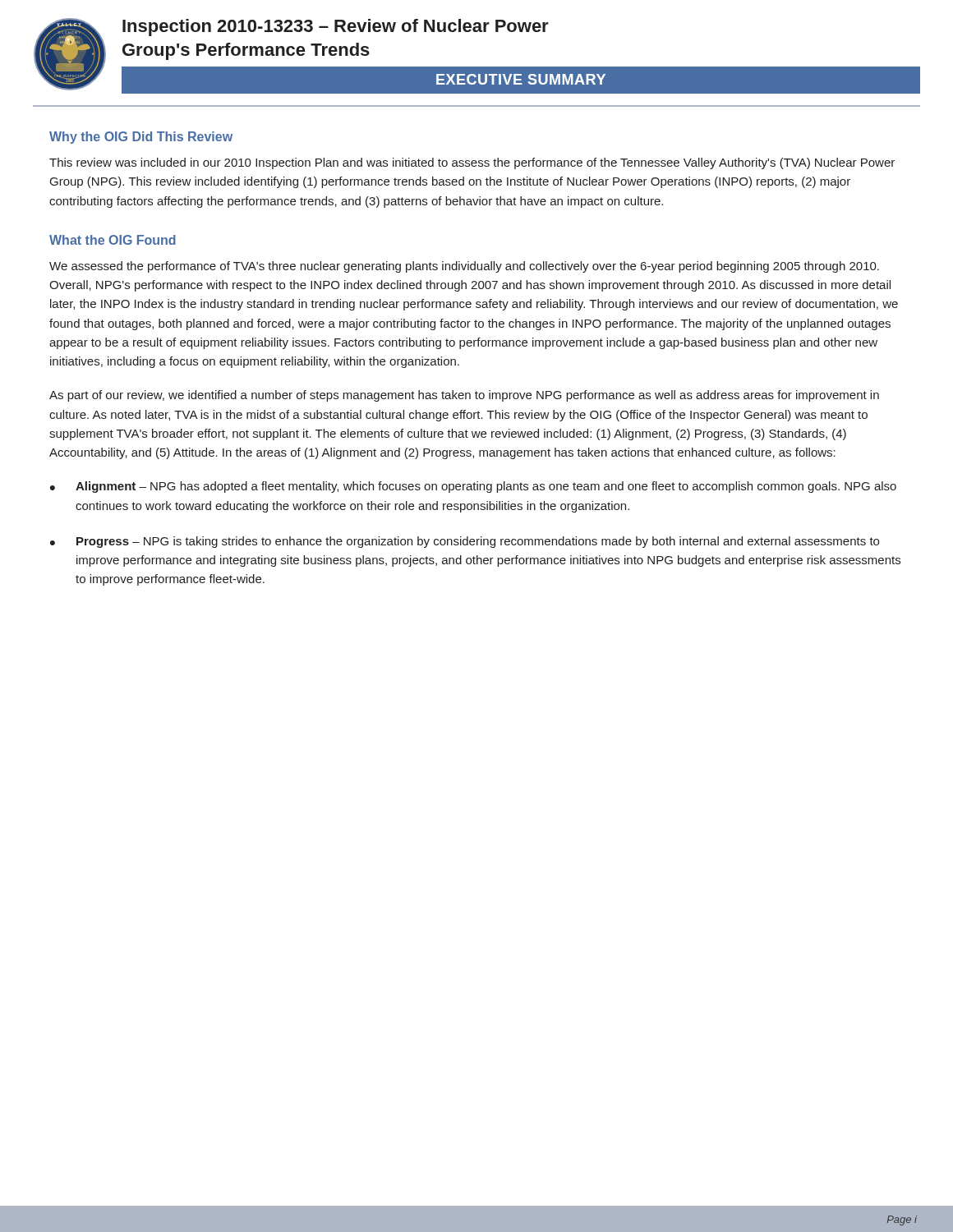Select the block starting "EXECUTIVE SUMMARY"
Viewport: 953px width, 1232px height.
click(x=521, y=80)
